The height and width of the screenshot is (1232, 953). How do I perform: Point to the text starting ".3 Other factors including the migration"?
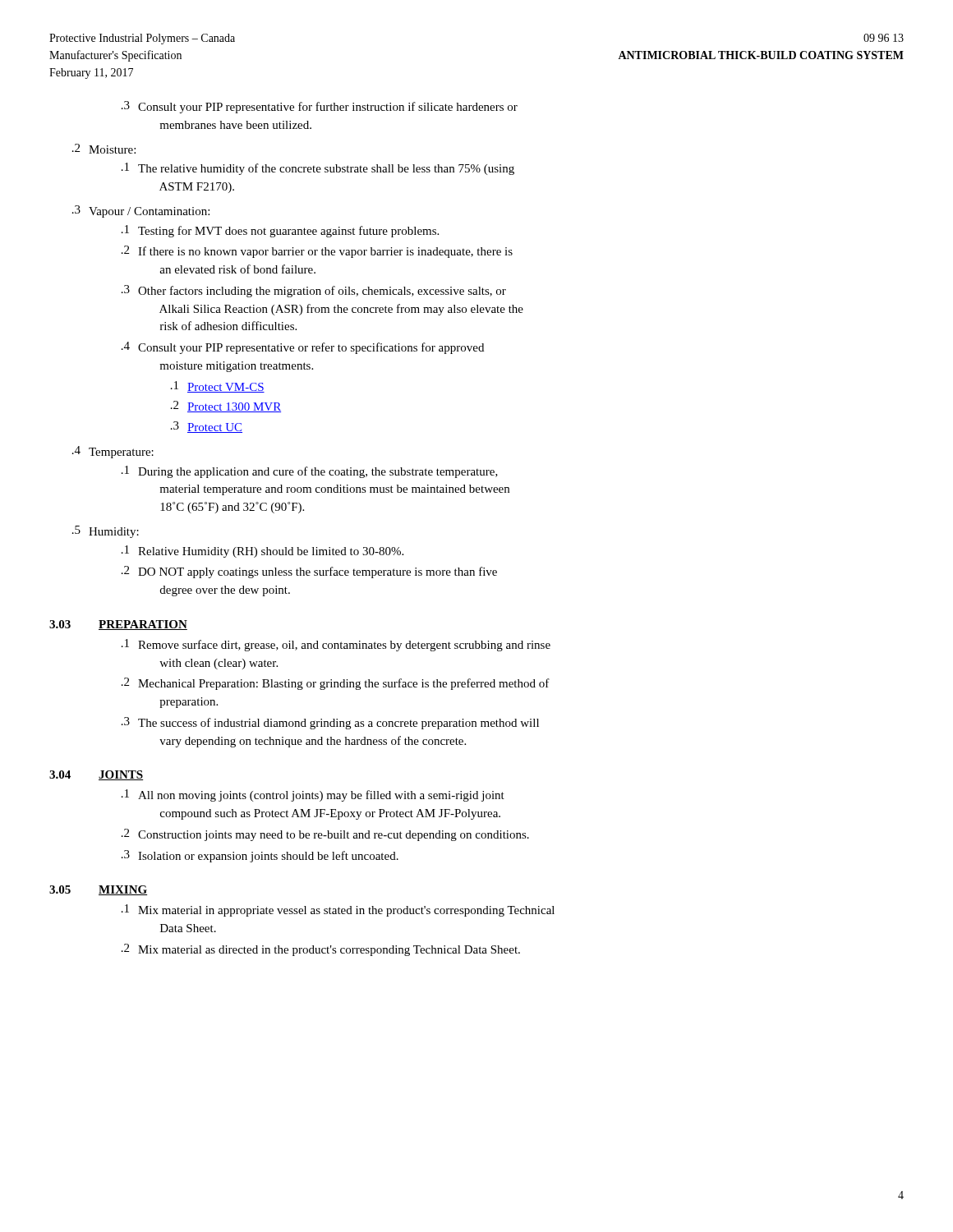click(x=501, y=309)
